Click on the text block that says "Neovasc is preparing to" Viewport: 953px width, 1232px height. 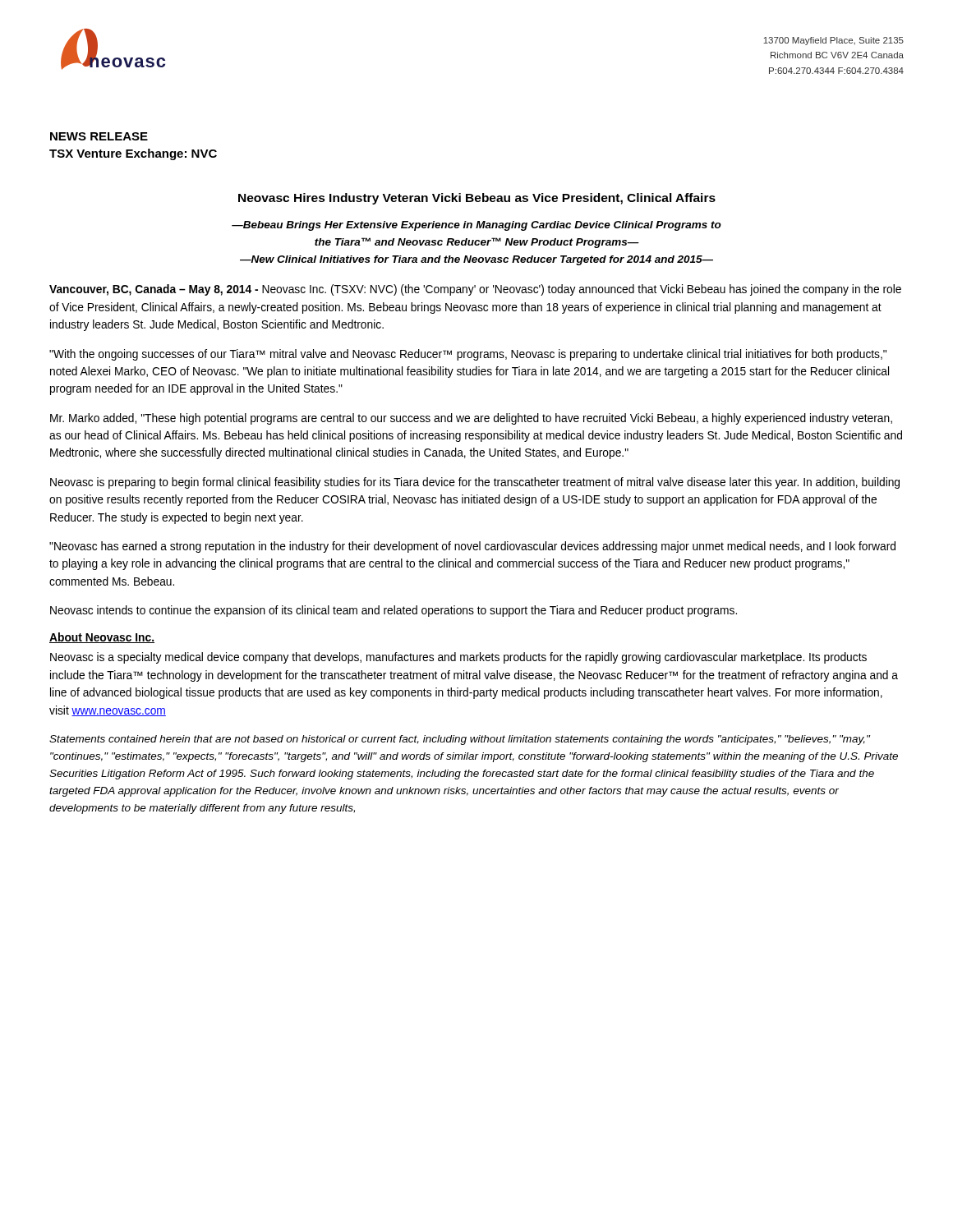click(x=475, y=500)
